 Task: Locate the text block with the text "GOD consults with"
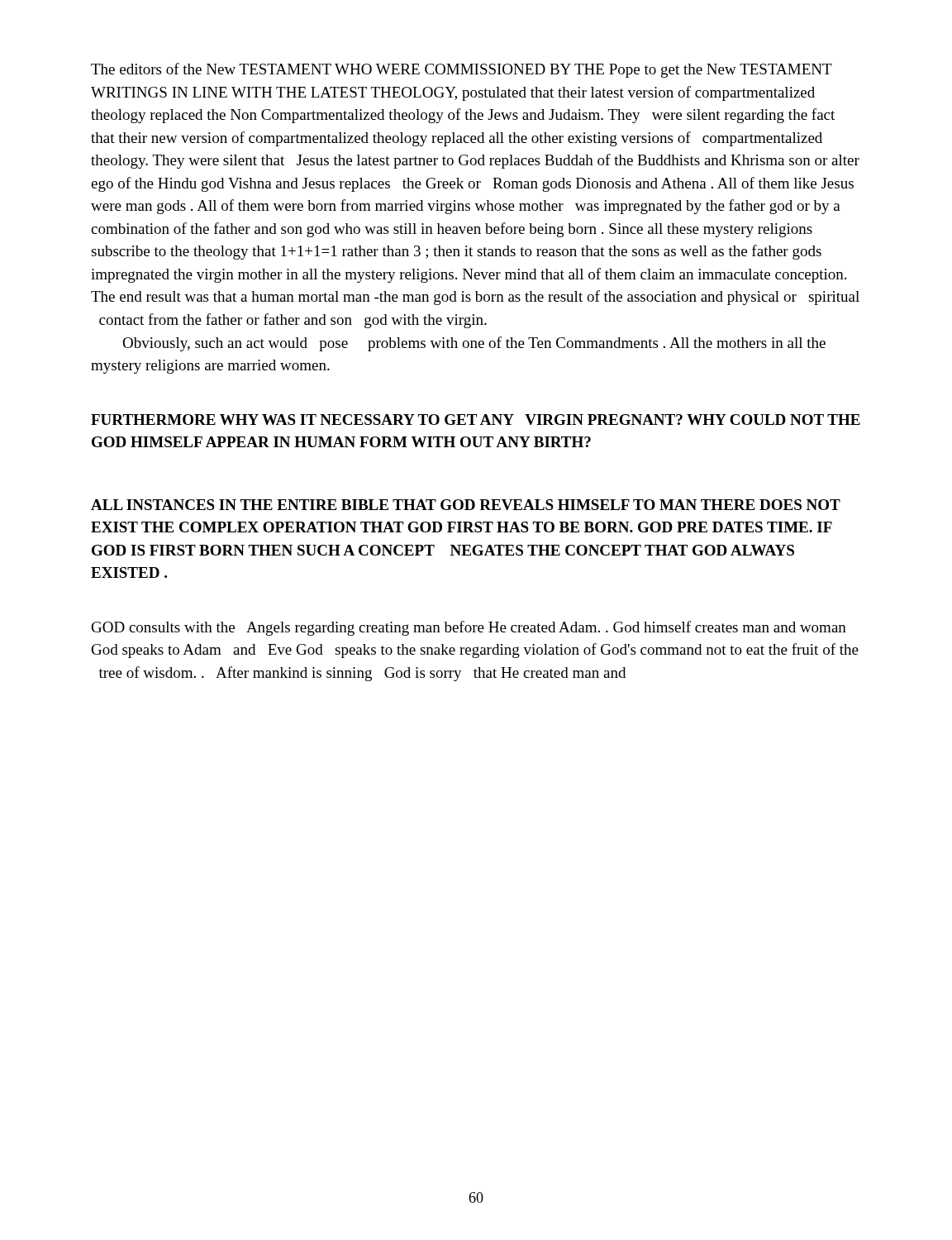pyautogui.click(x=476, y=650)
